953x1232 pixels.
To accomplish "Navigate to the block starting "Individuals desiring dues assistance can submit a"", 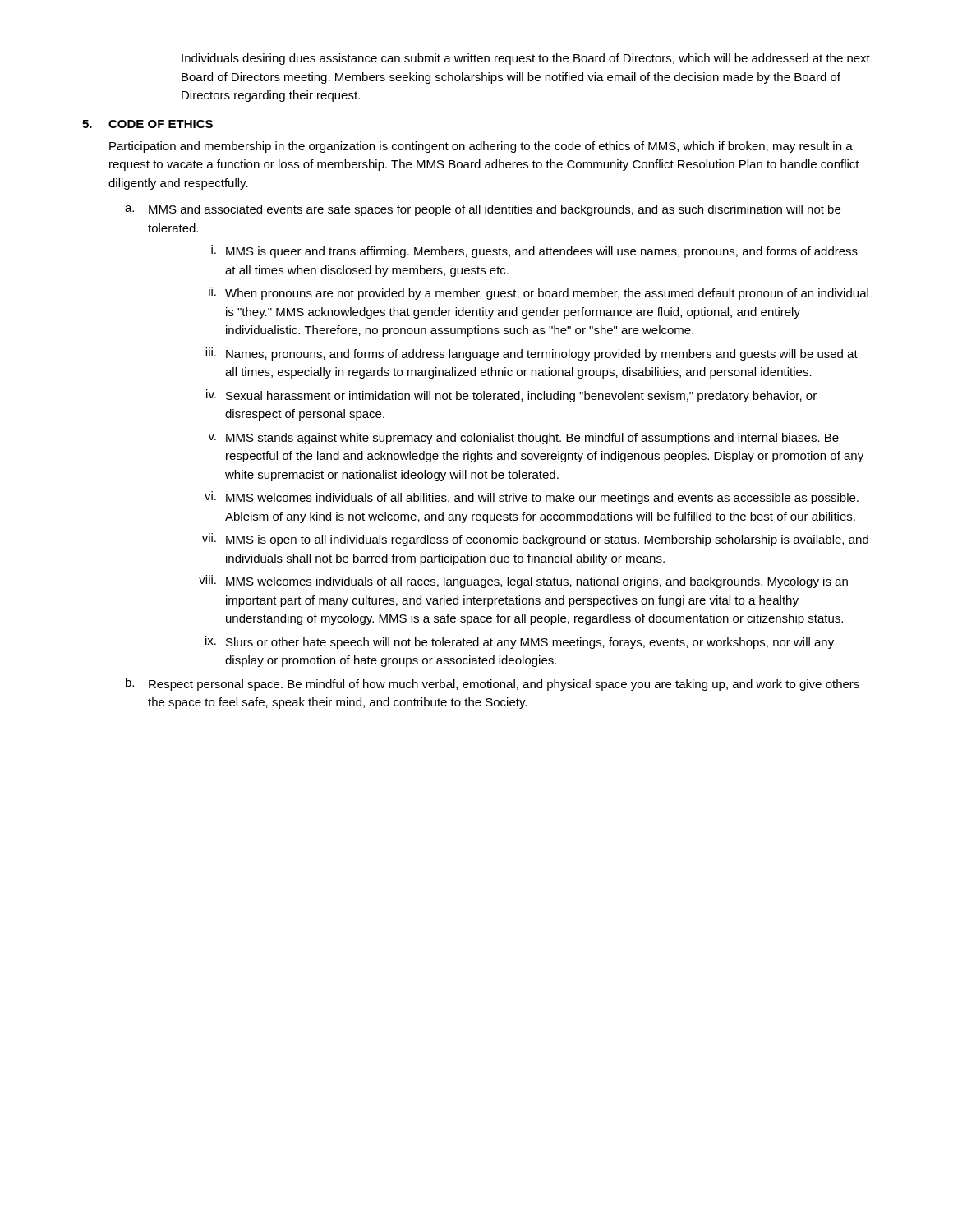I will [x=525, y=76].
